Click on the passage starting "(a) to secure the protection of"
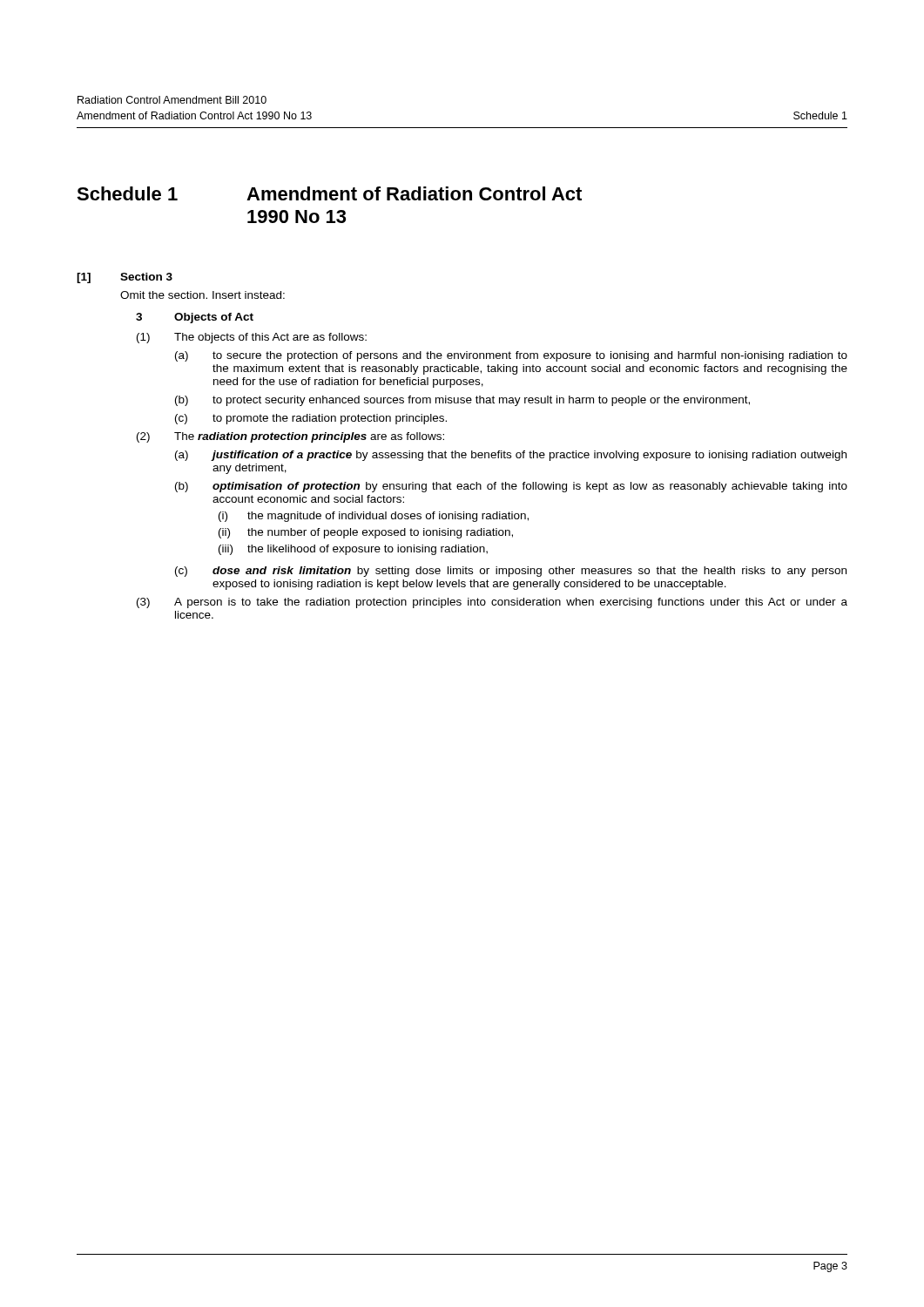The height and width of the screenshot is (1307, 924). click(511, 368)
